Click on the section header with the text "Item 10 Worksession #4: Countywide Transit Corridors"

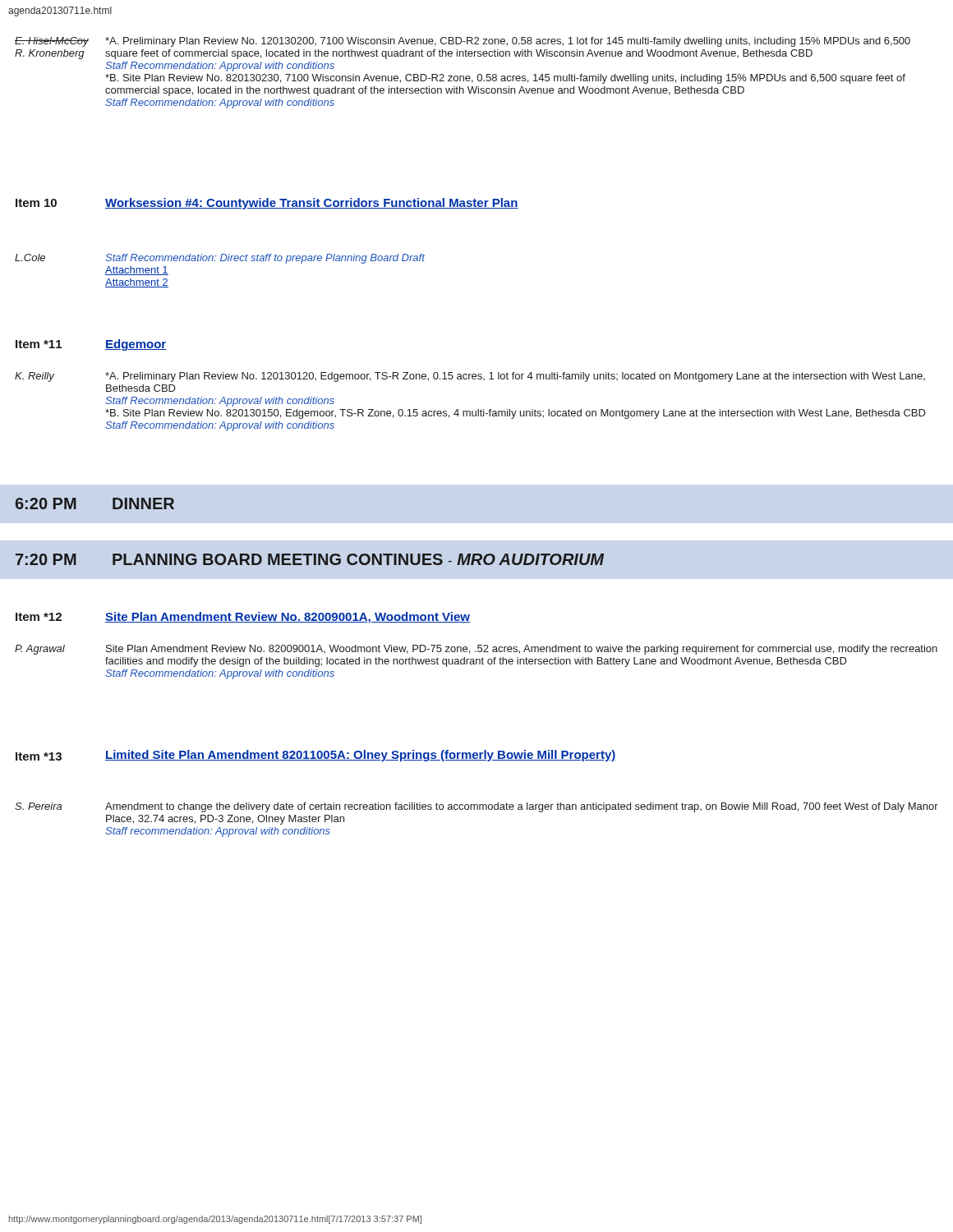click(x=476, y=202)
